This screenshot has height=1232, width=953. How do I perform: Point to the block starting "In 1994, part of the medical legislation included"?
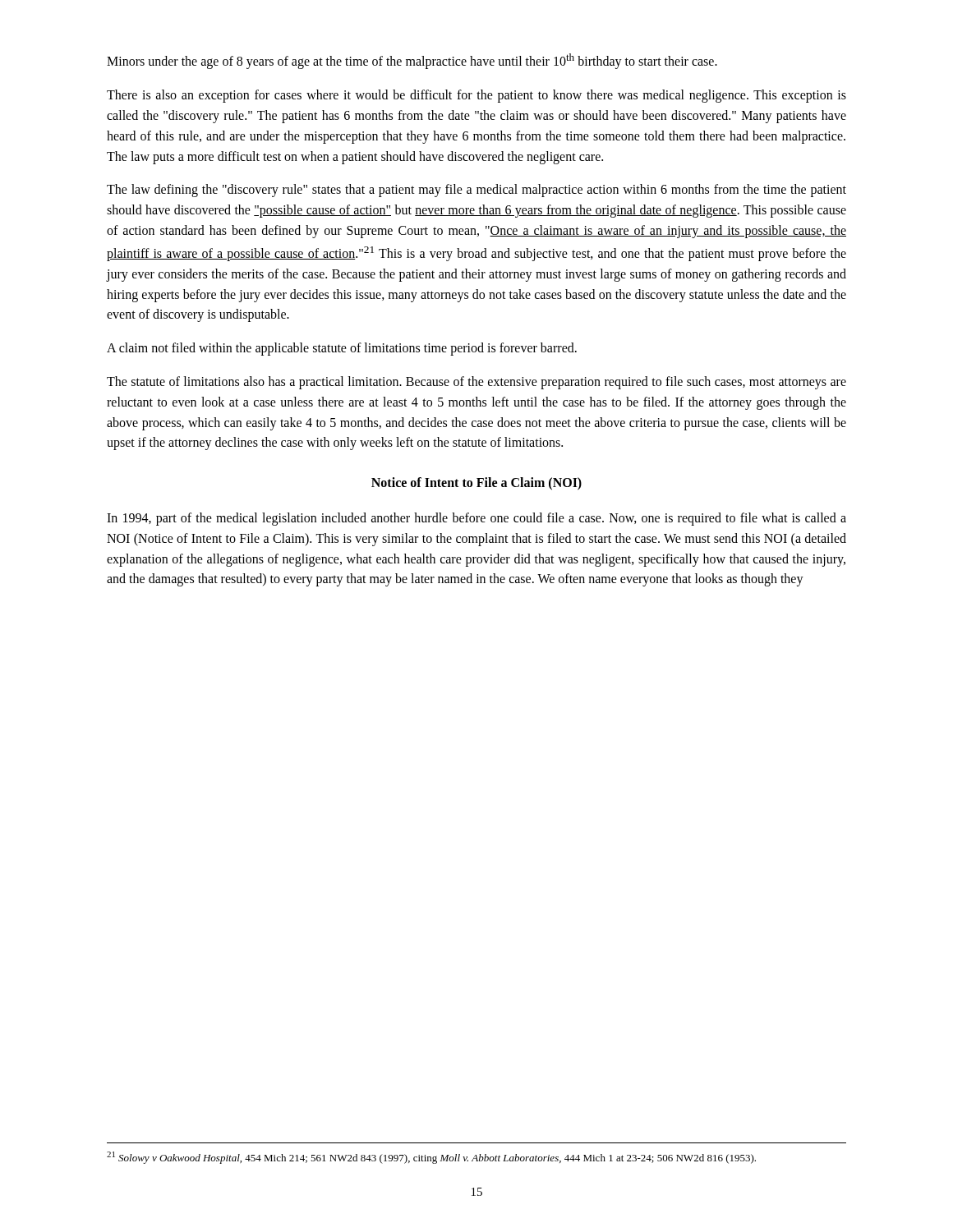pos(476,549)
